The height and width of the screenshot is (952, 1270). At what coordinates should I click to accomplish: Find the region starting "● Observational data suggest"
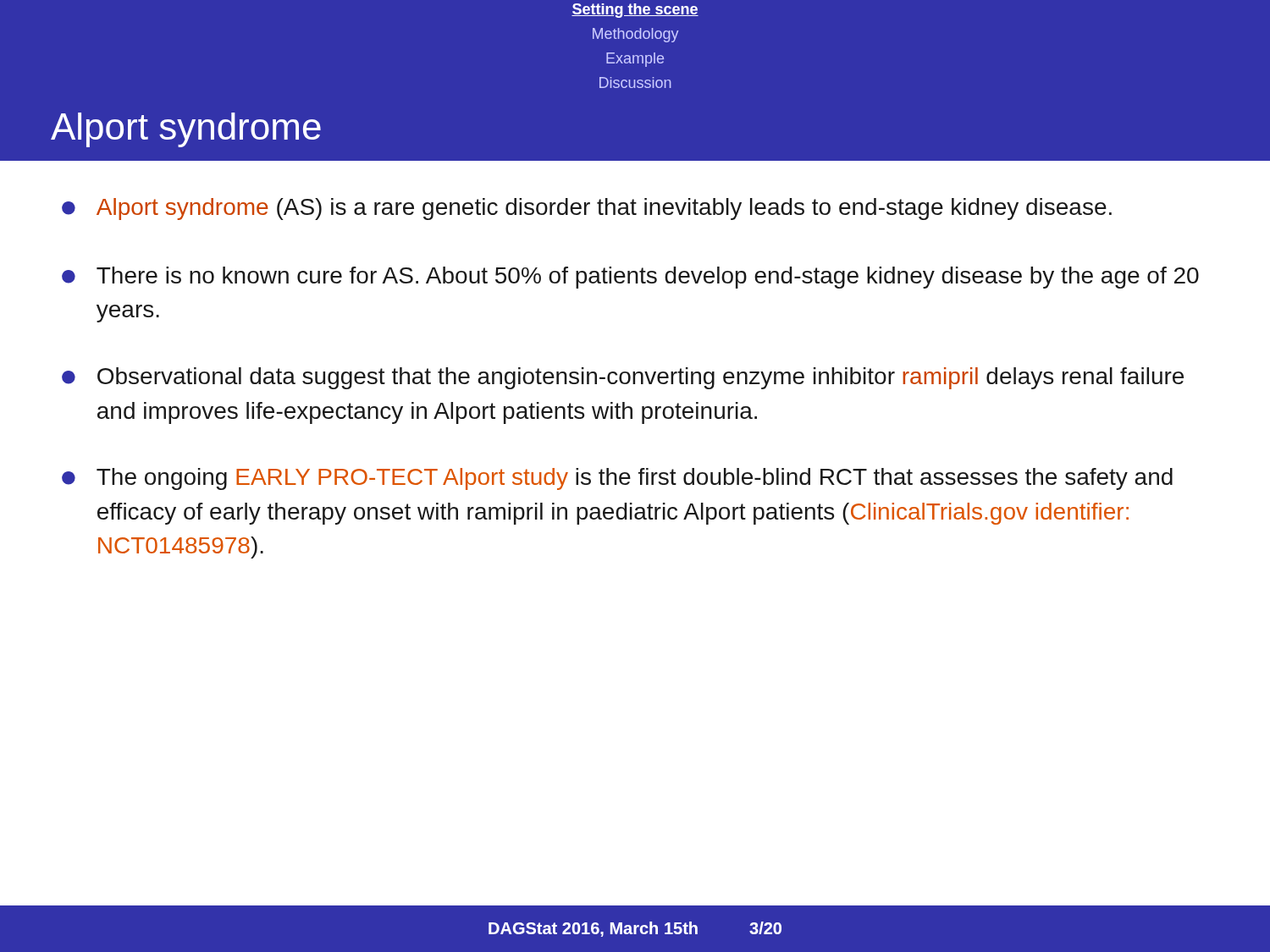(x=635, y=394)
